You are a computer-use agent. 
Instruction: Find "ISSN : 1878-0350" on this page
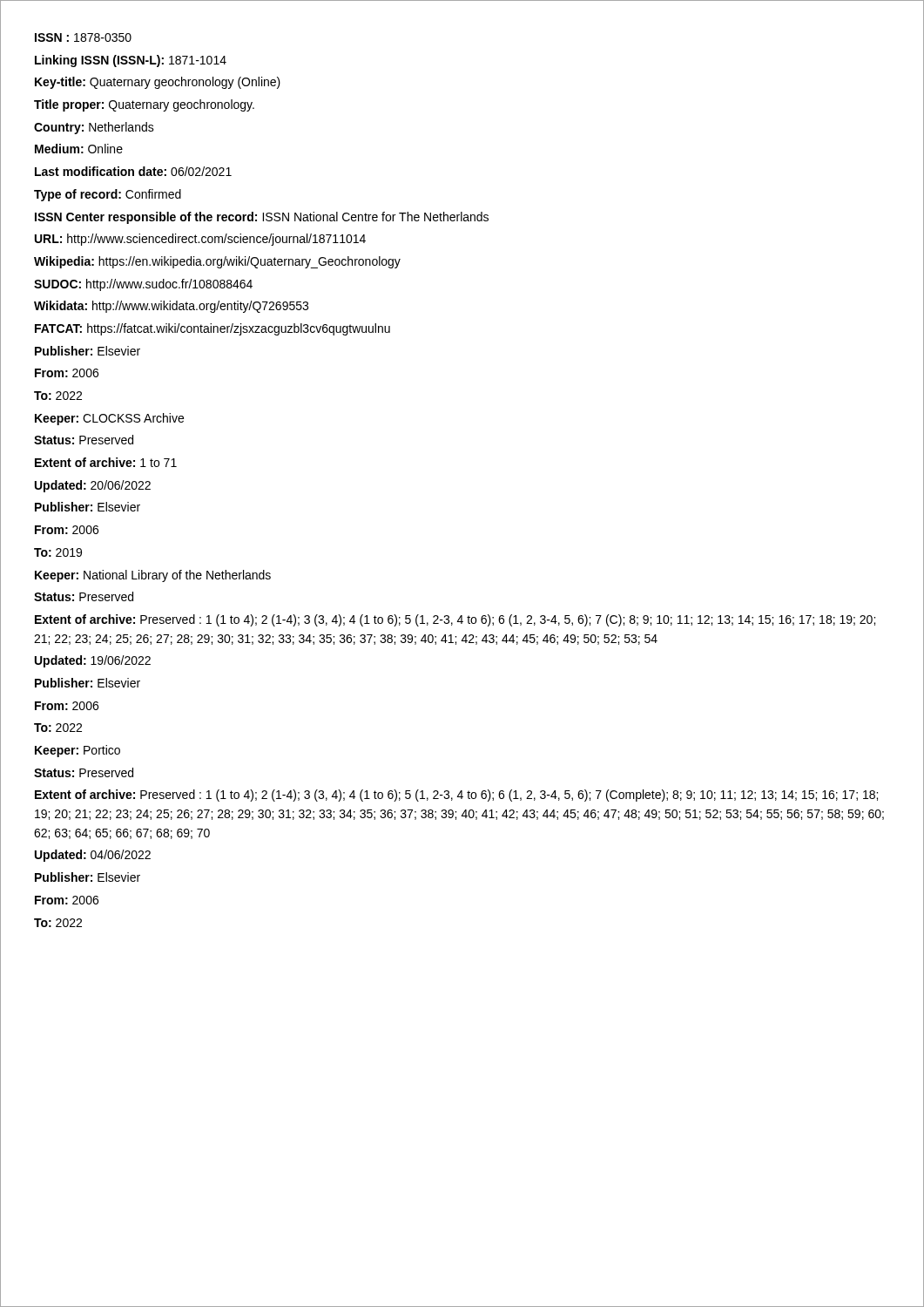[x=83, y=37]
